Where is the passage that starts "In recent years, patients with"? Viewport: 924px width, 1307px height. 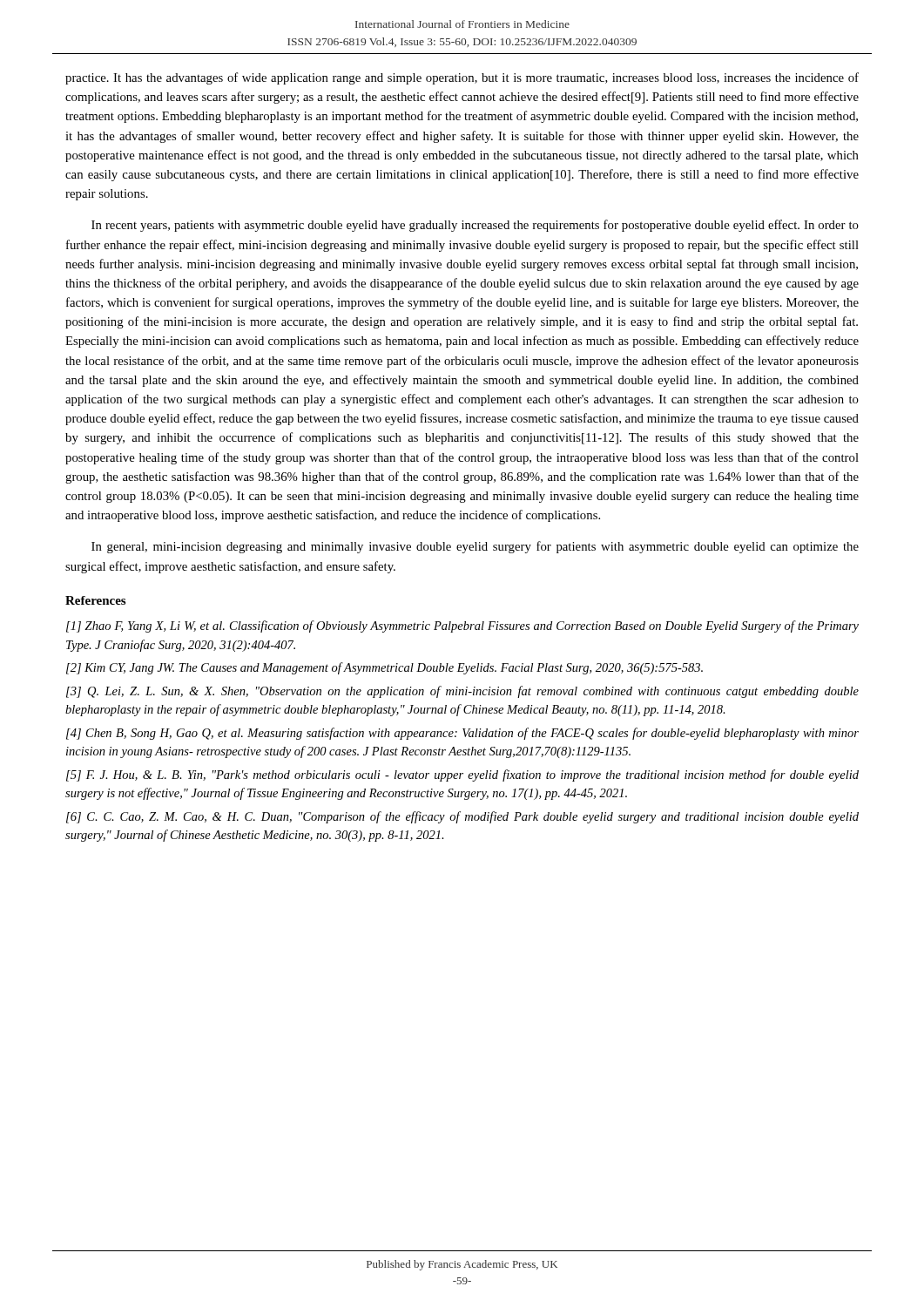(462, 370)
